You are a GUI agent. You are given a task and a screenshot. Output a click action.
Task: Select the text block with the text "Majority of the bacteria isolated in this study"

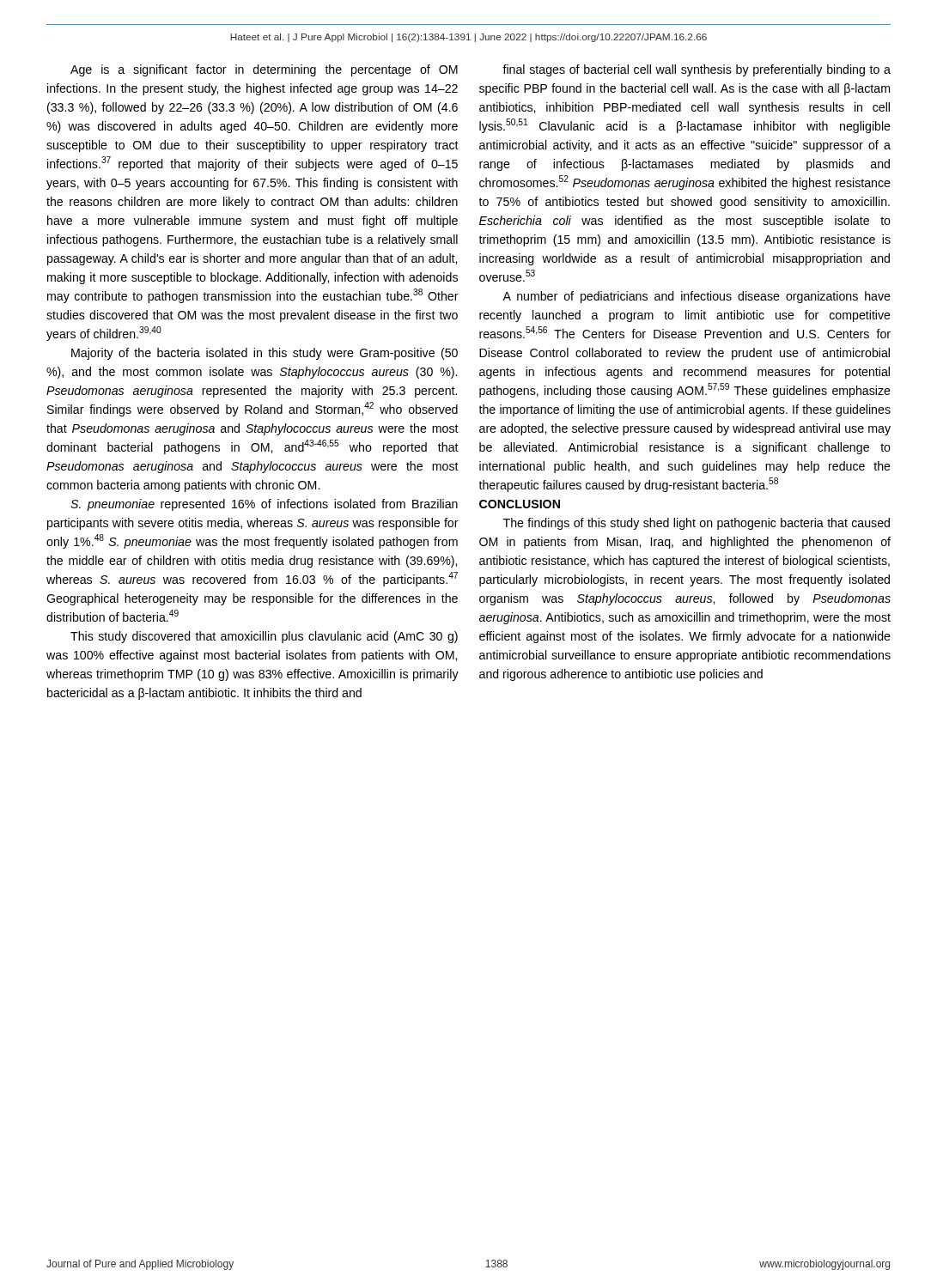point(252,419)
